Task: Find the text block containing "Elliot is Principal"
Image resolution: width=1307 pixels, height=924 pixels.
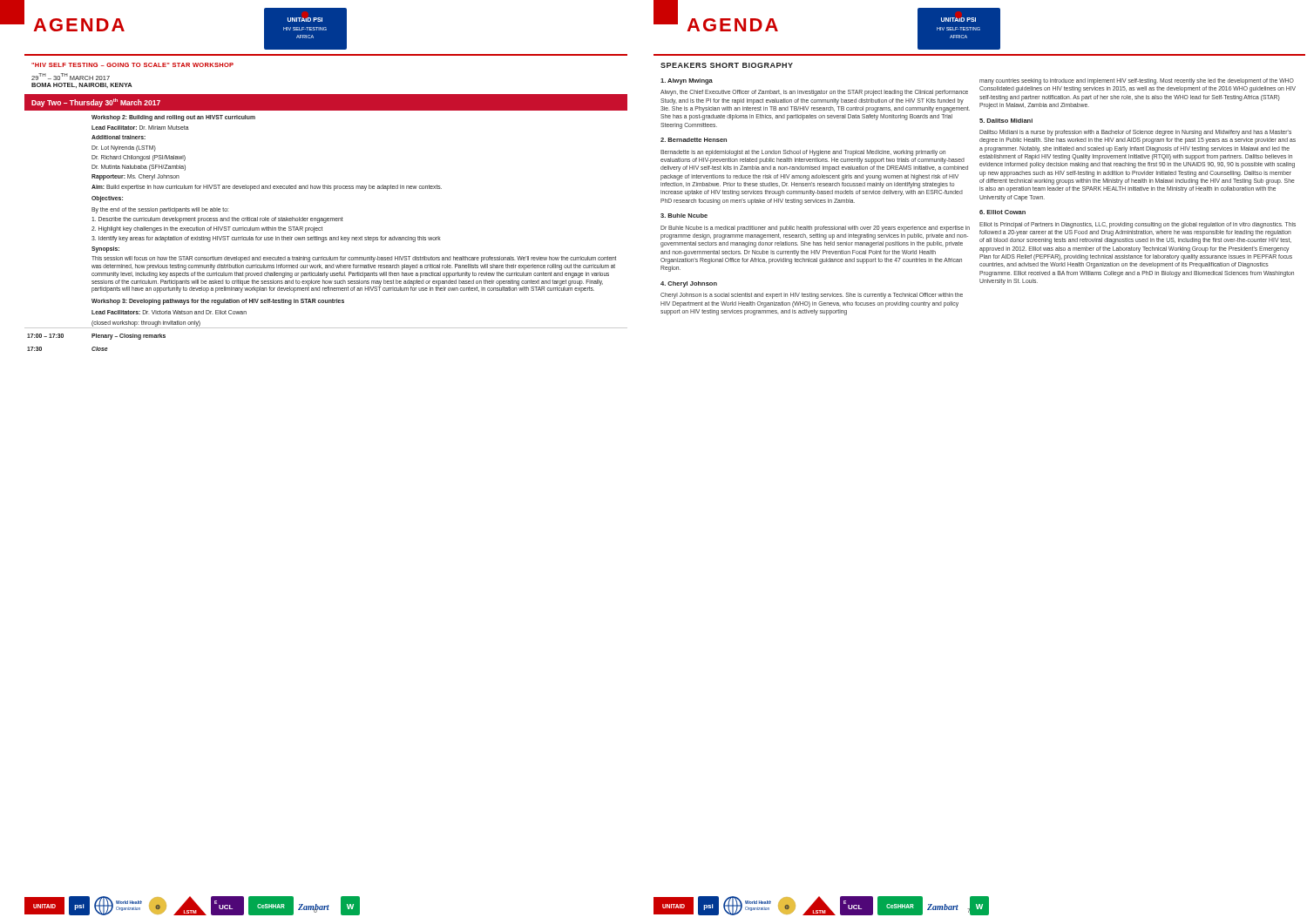Action: 1138,252
